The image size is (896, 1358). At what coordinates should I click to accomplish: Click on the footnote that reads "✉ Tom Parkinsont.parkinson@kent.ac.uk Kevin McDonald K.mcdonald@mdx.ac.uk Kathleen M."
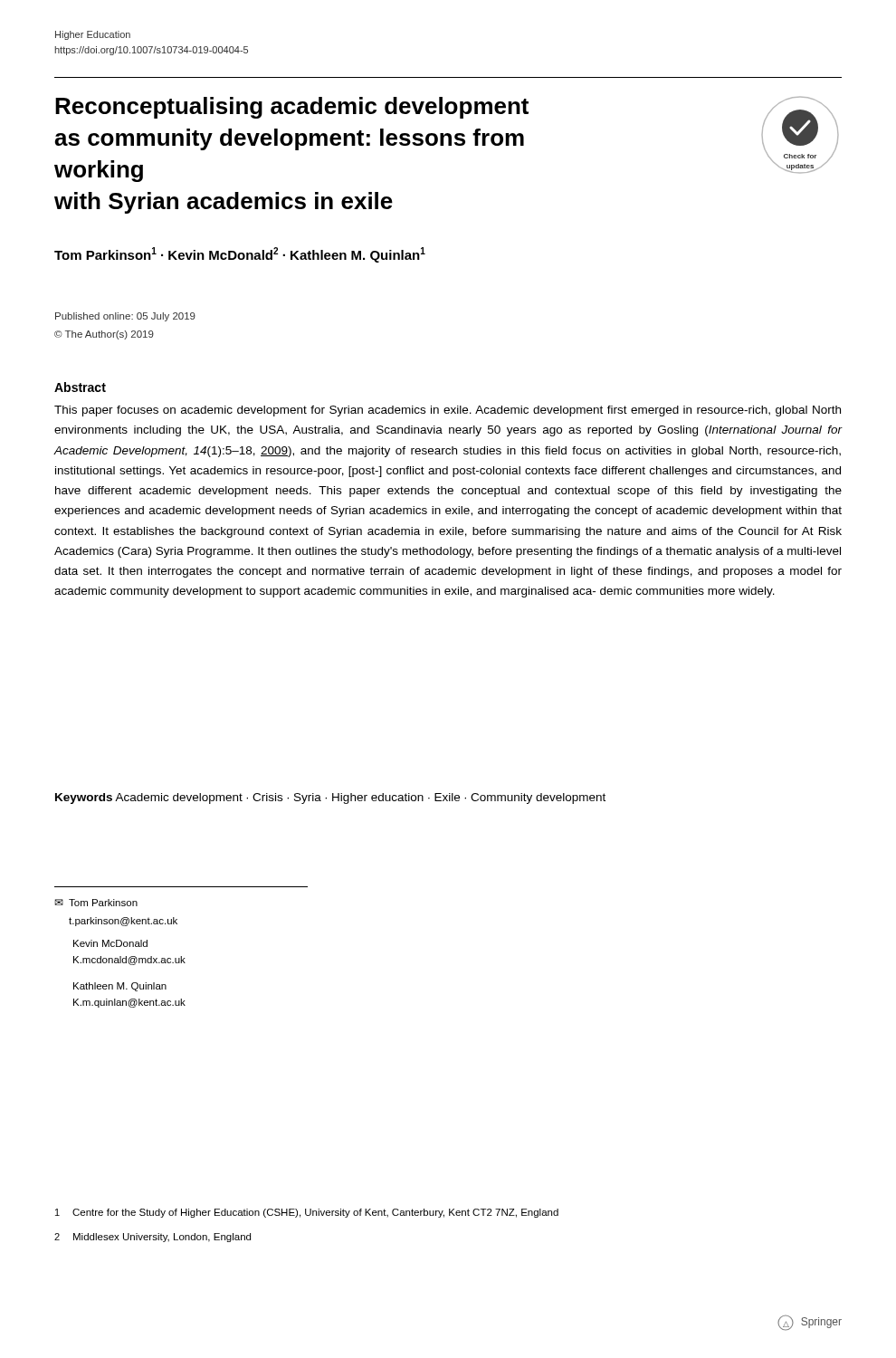(x=96, y=903)
